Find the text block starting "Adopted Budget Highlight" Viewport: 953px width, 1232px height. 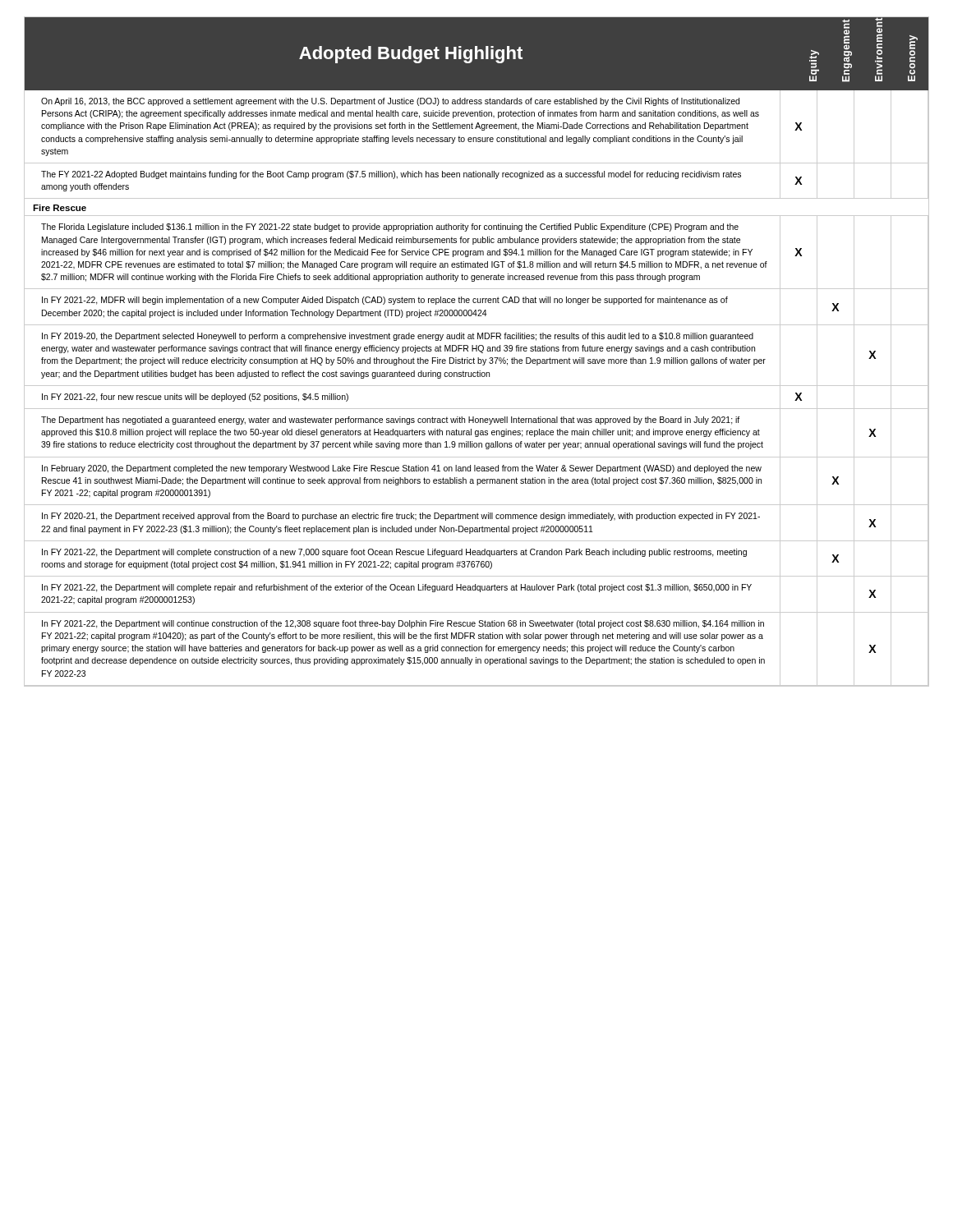tap(411, 54)
